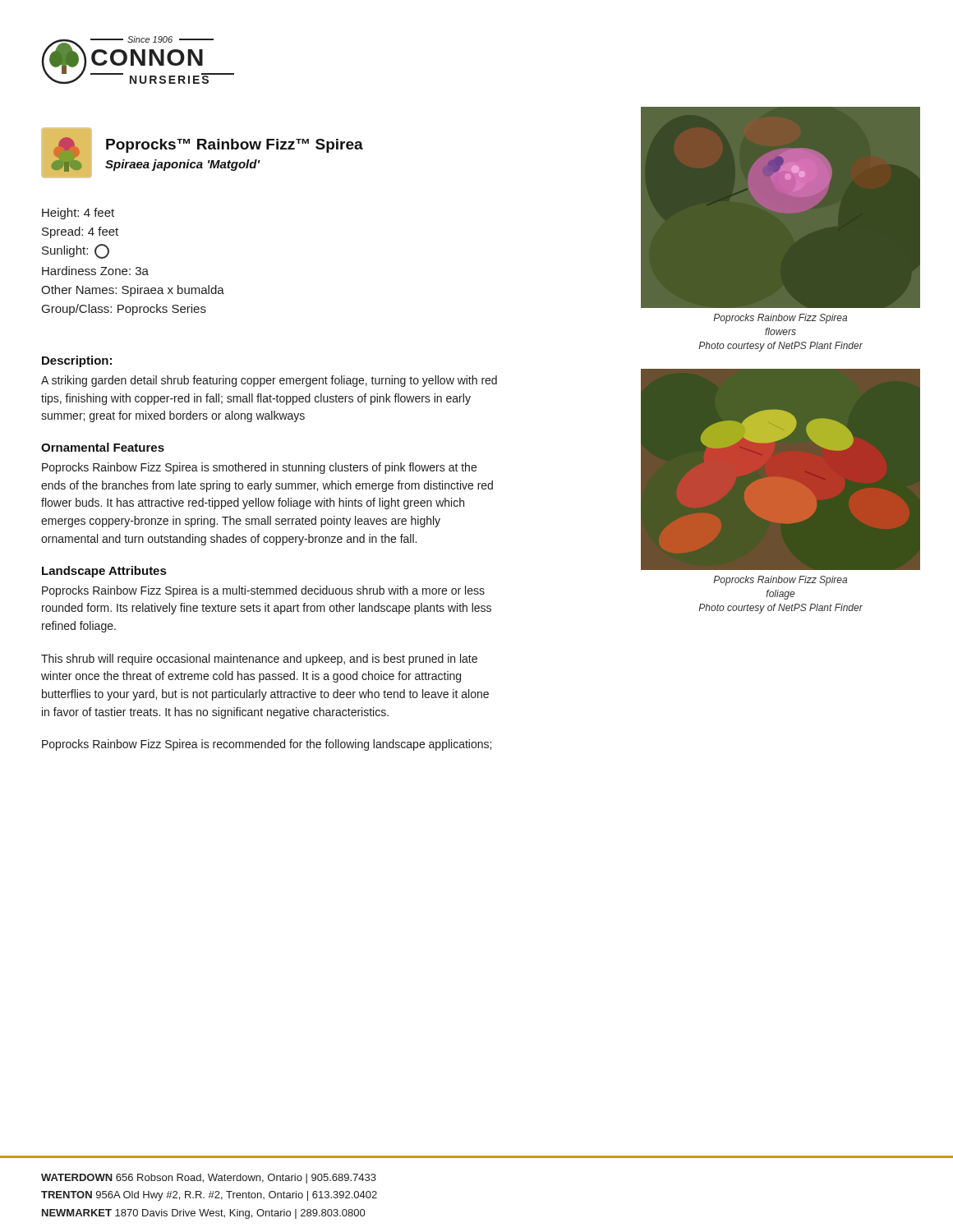
Task: Select the text that says "Group/Class: Poprocks Series"
Action: [124, 308]
